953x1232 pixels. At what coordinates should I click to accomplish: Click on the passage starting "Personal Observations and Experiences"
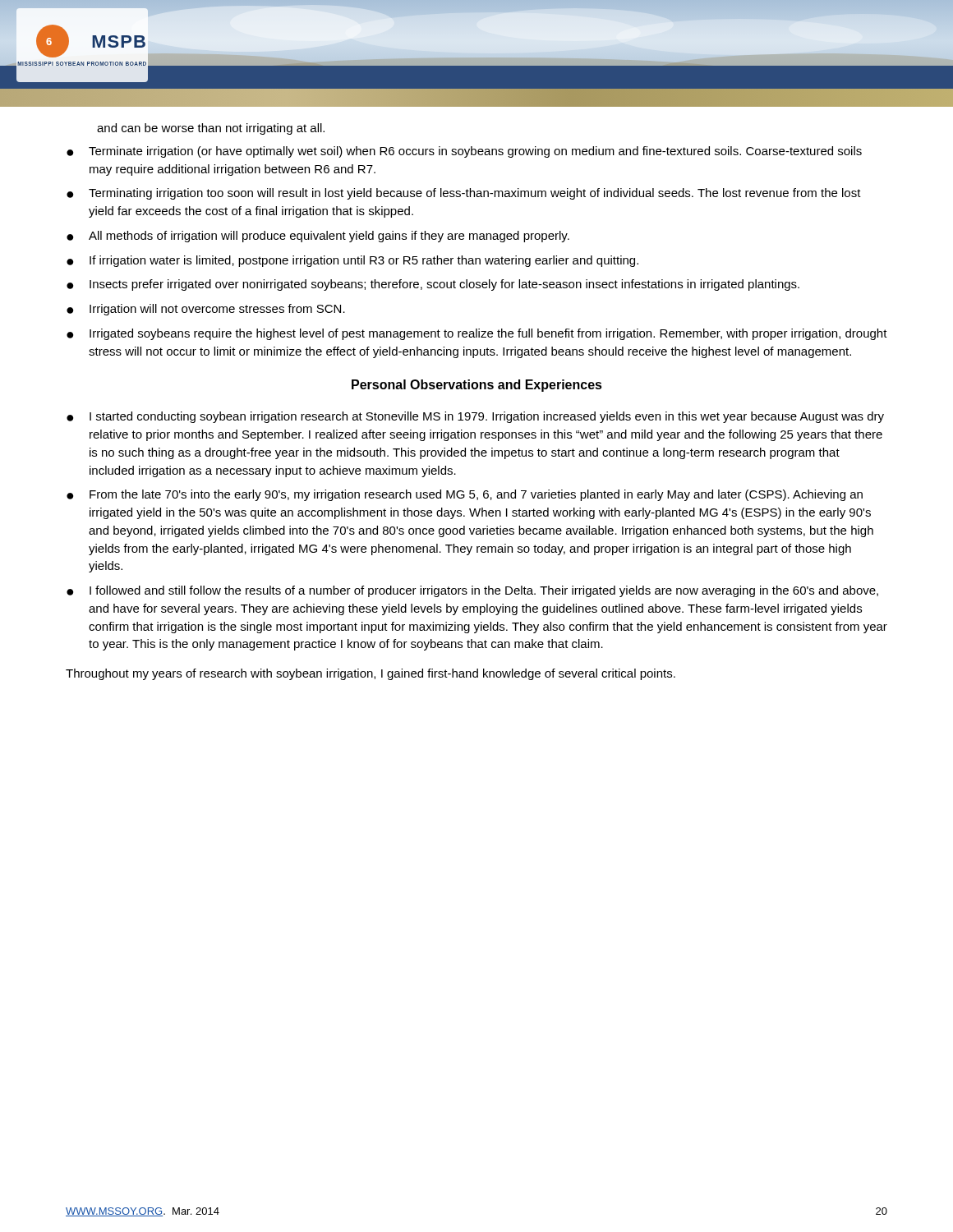(476, 385)
